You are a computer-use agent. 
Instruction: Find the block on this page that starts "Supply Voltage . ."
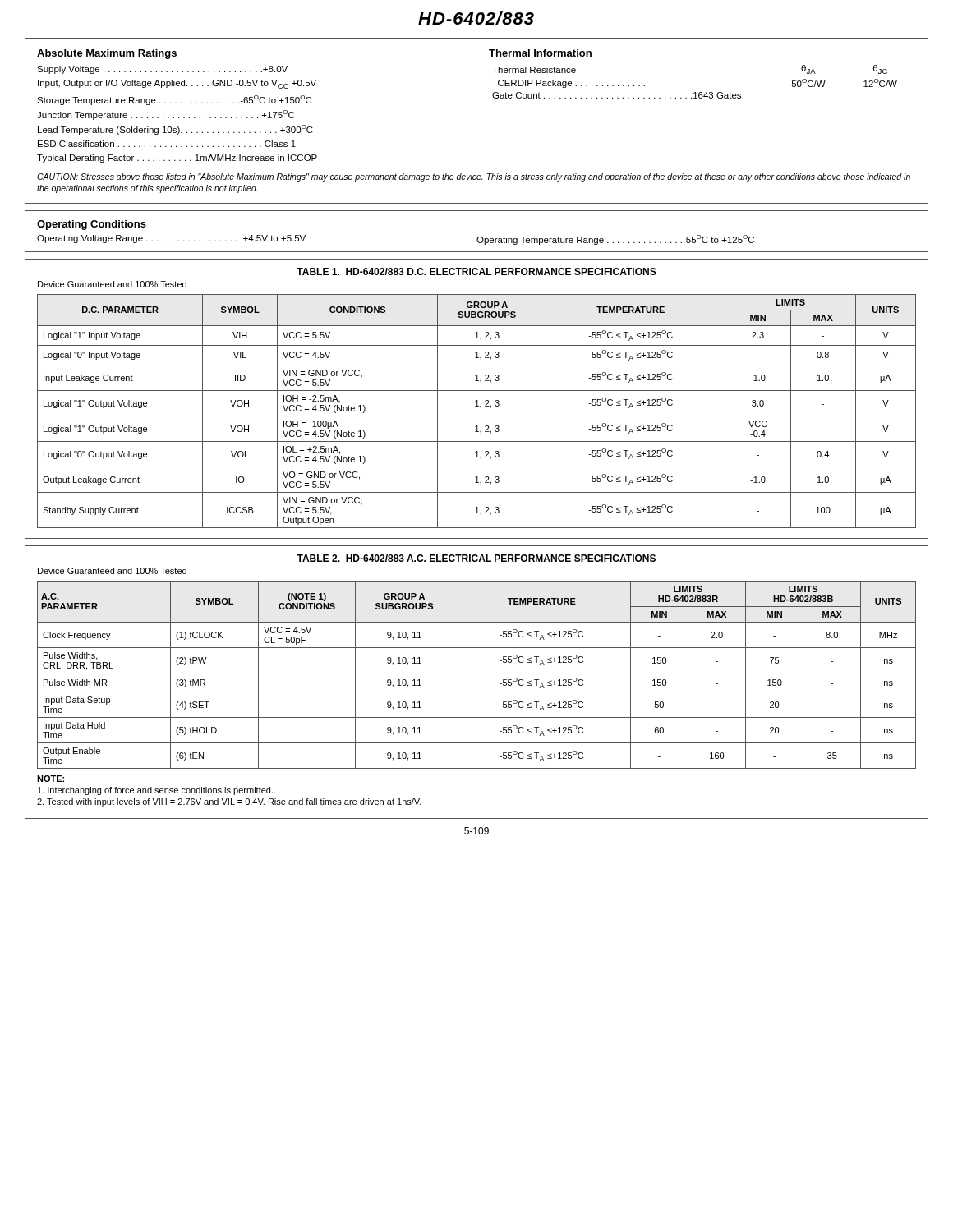click(177, 114)
